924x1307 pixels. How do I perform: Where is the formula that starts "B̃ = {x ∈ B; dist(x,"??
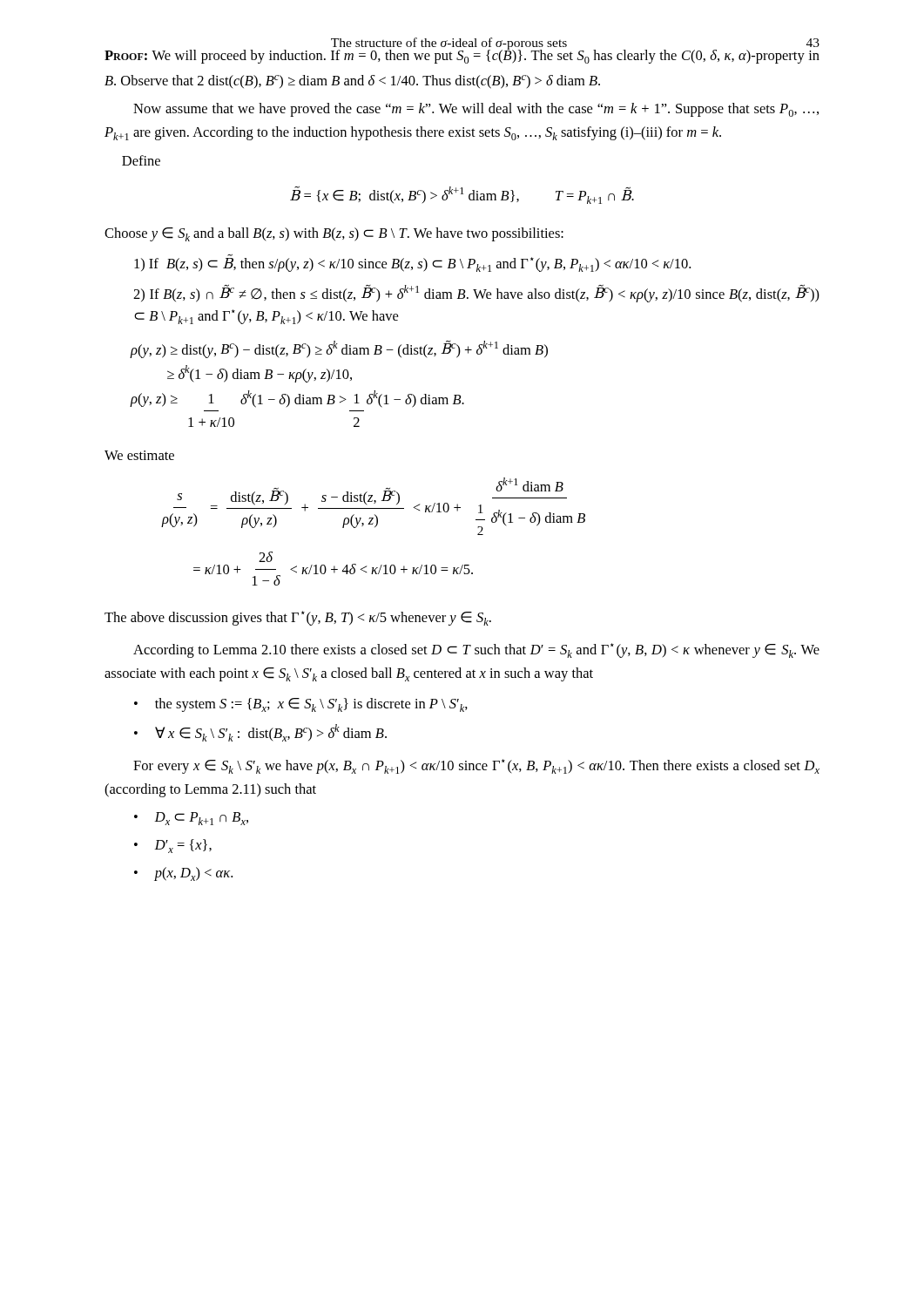462,196
